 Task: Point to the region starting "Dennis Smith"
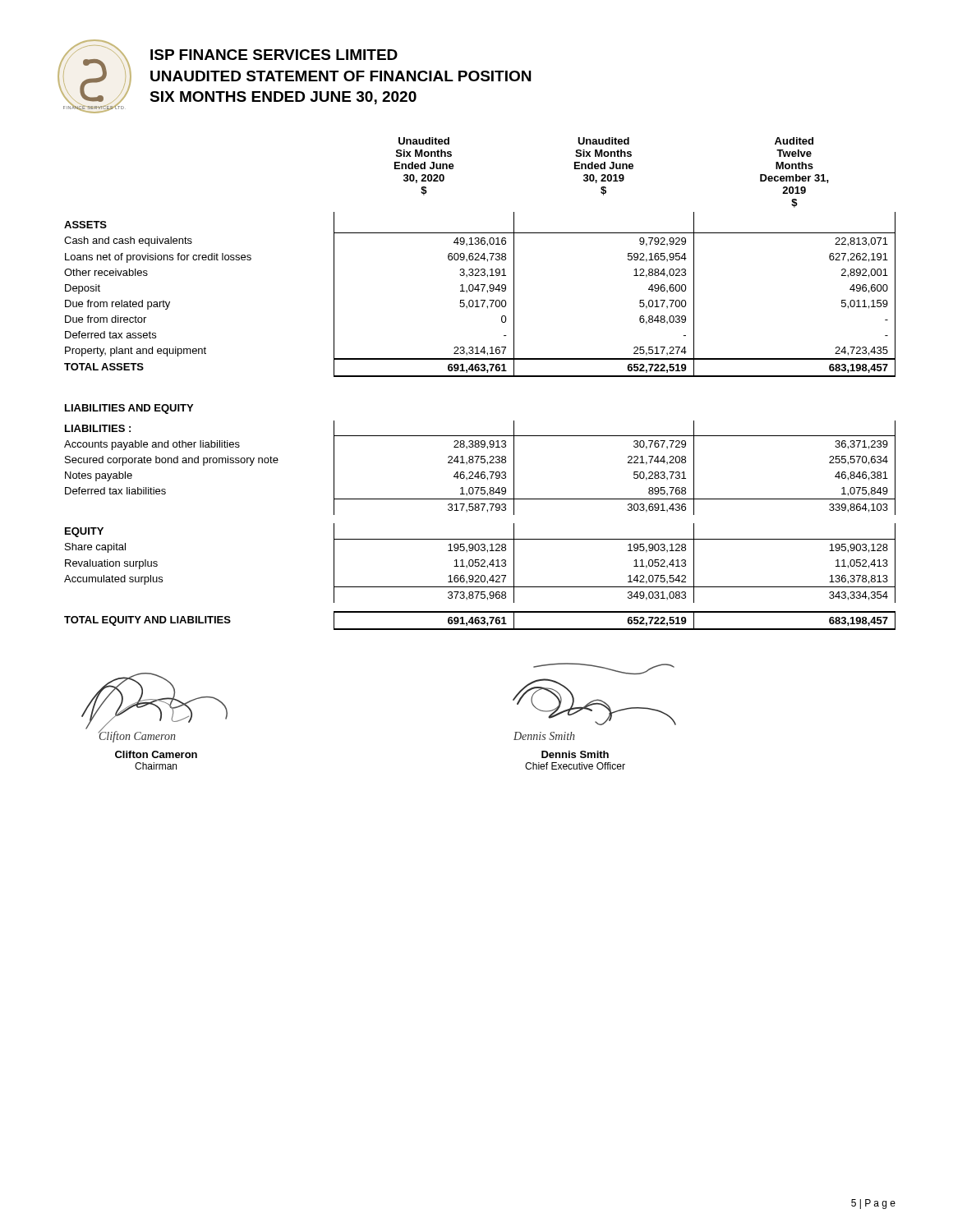click(575, 754)
